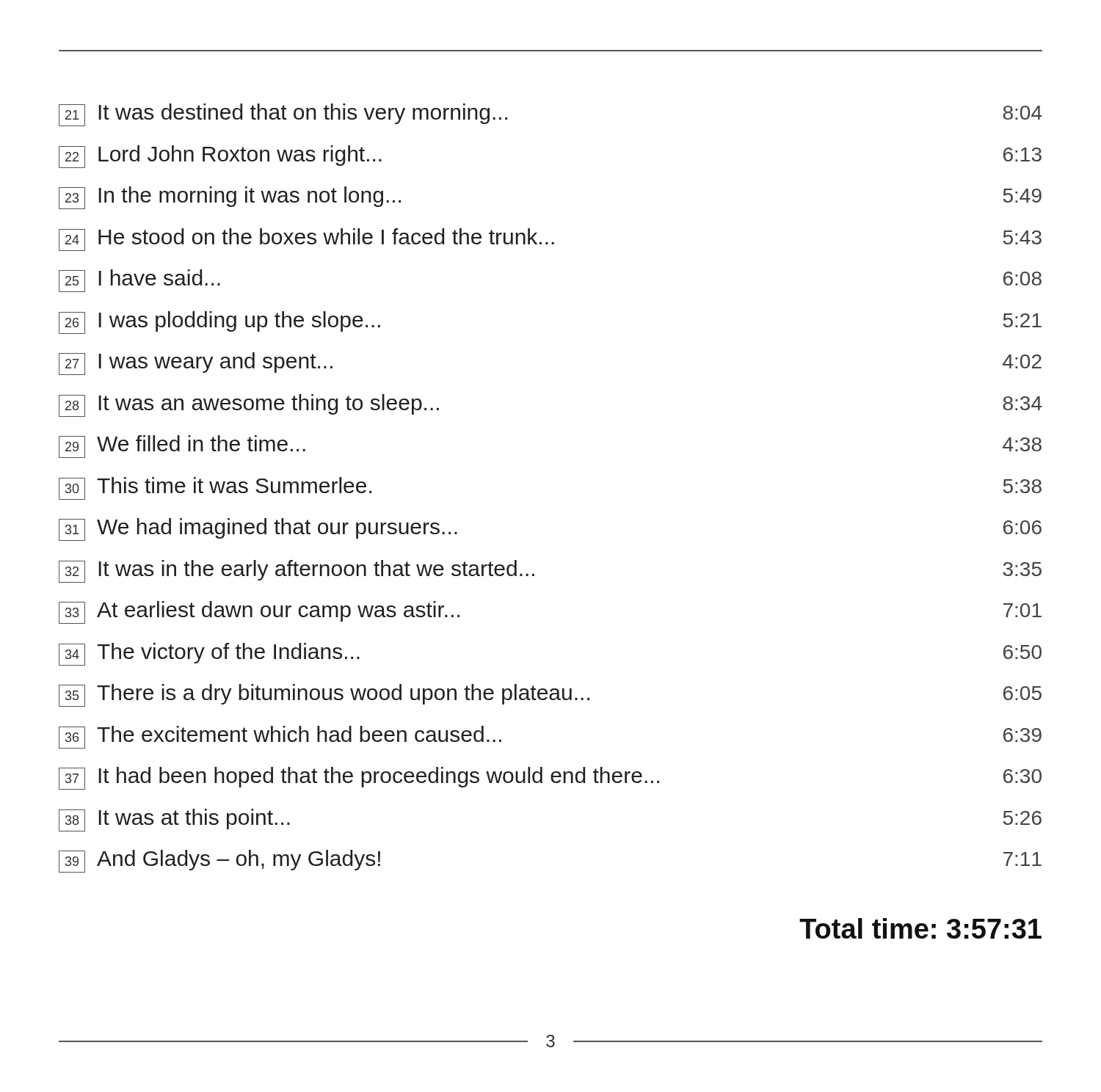This screenshot has height=1092, width=1101.
Task: Find the block on this page that starts "33 At earliest dawn our"
Action: coord(245,612)
